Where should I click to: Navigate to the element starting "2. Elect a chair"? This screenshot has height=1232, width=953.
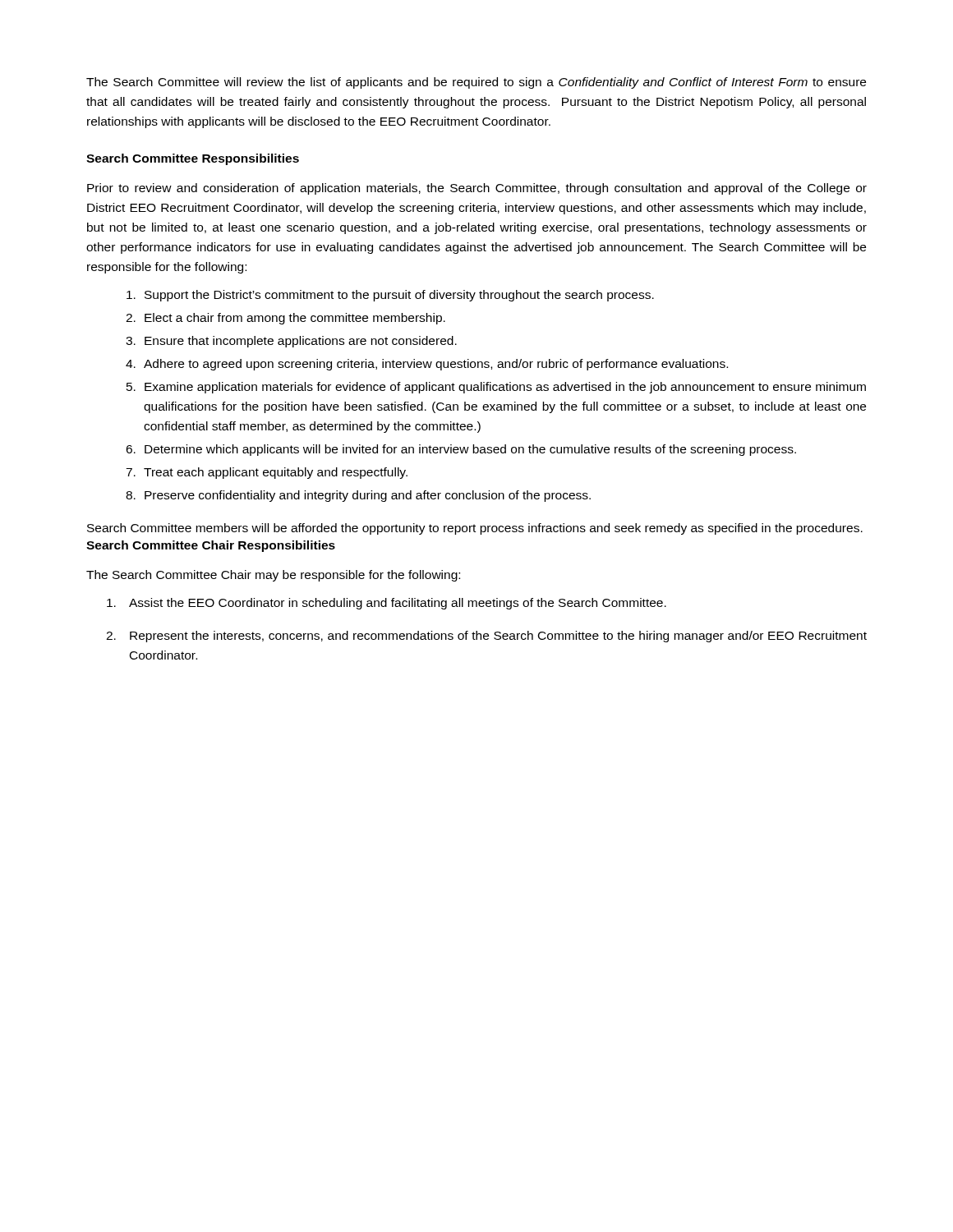(x=285, y=319)
